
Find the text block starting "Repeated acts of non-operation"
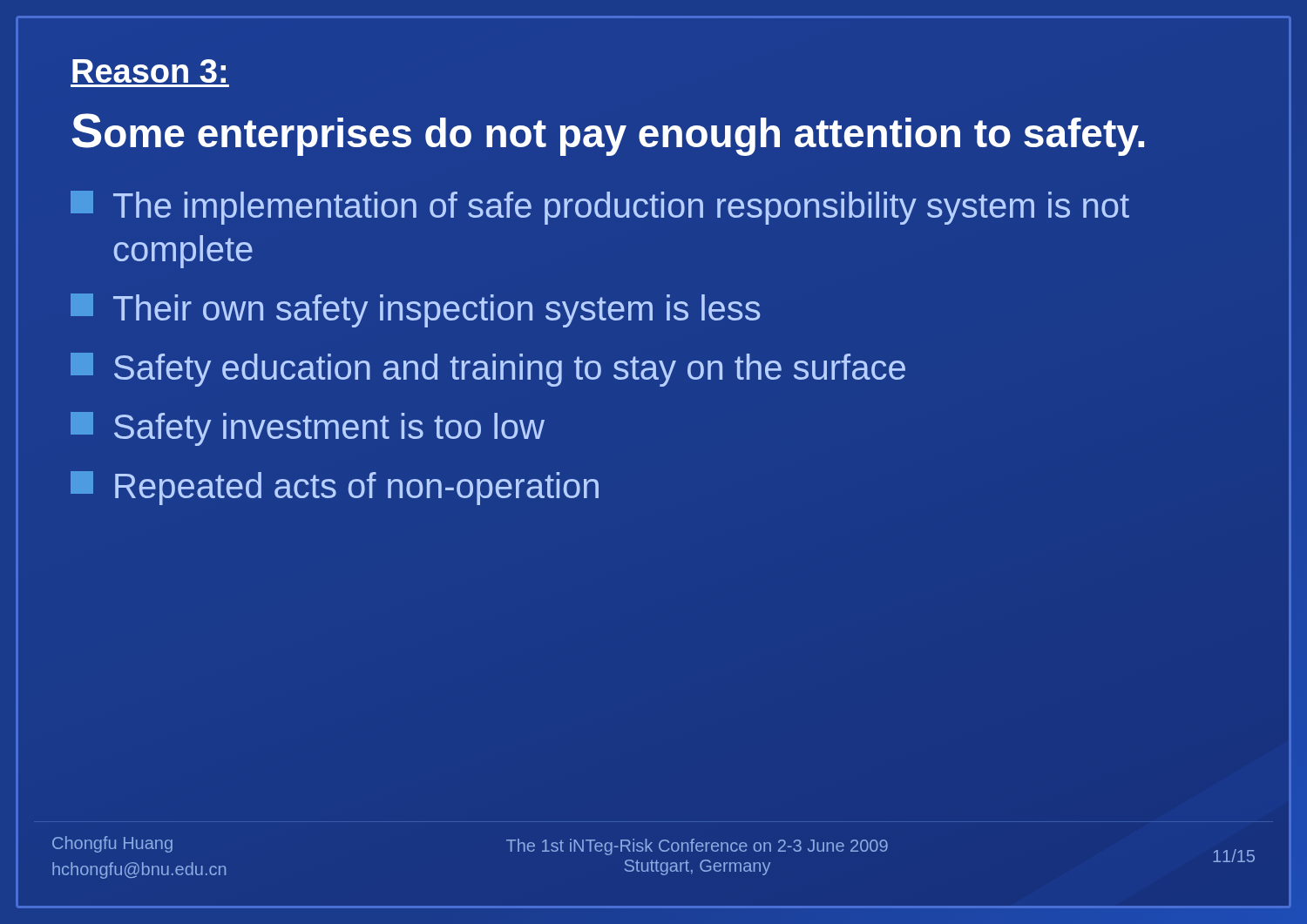[336, 486]
